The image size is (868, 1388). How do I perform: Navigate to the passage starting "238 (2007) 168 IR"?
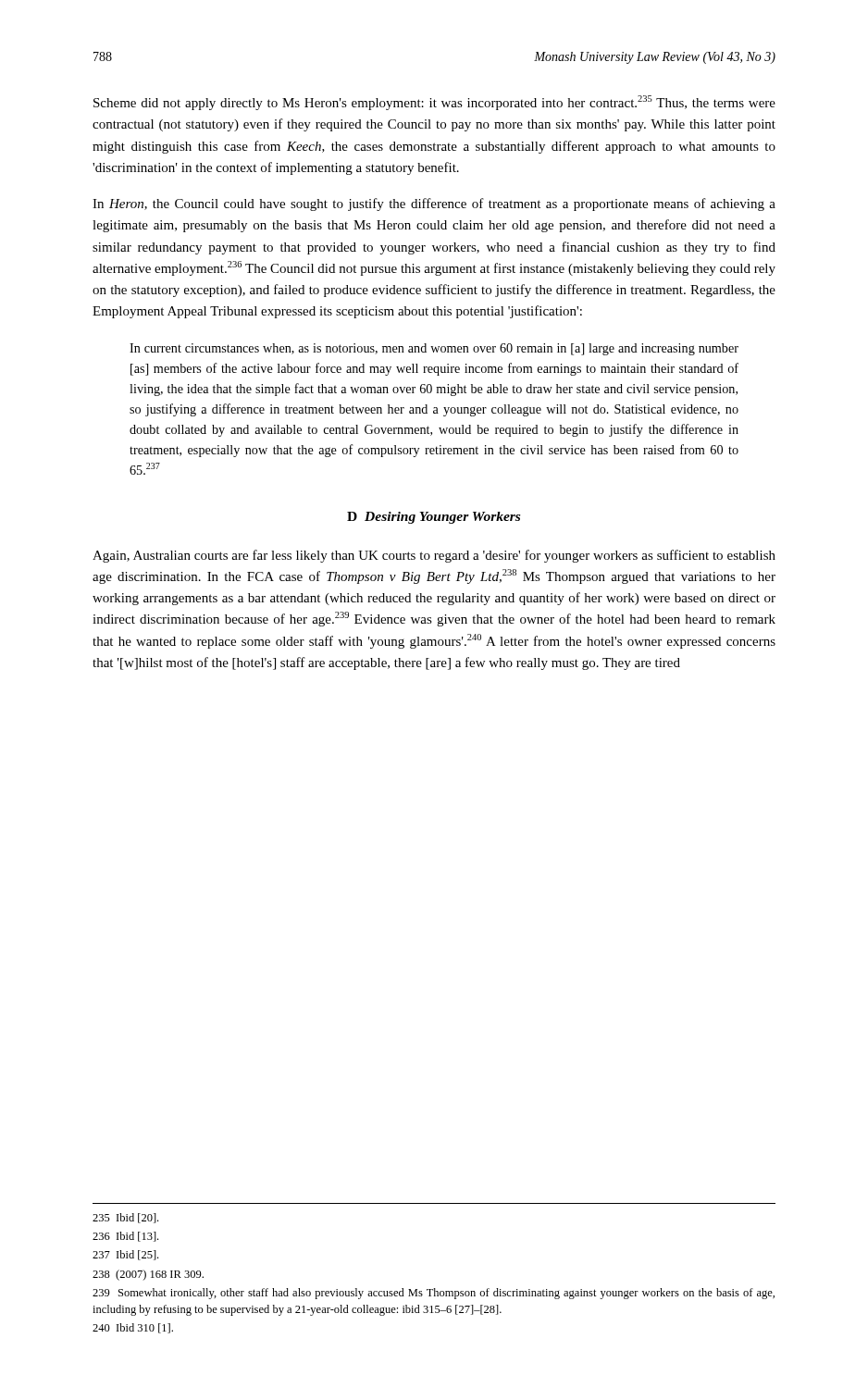(148, 1274)
